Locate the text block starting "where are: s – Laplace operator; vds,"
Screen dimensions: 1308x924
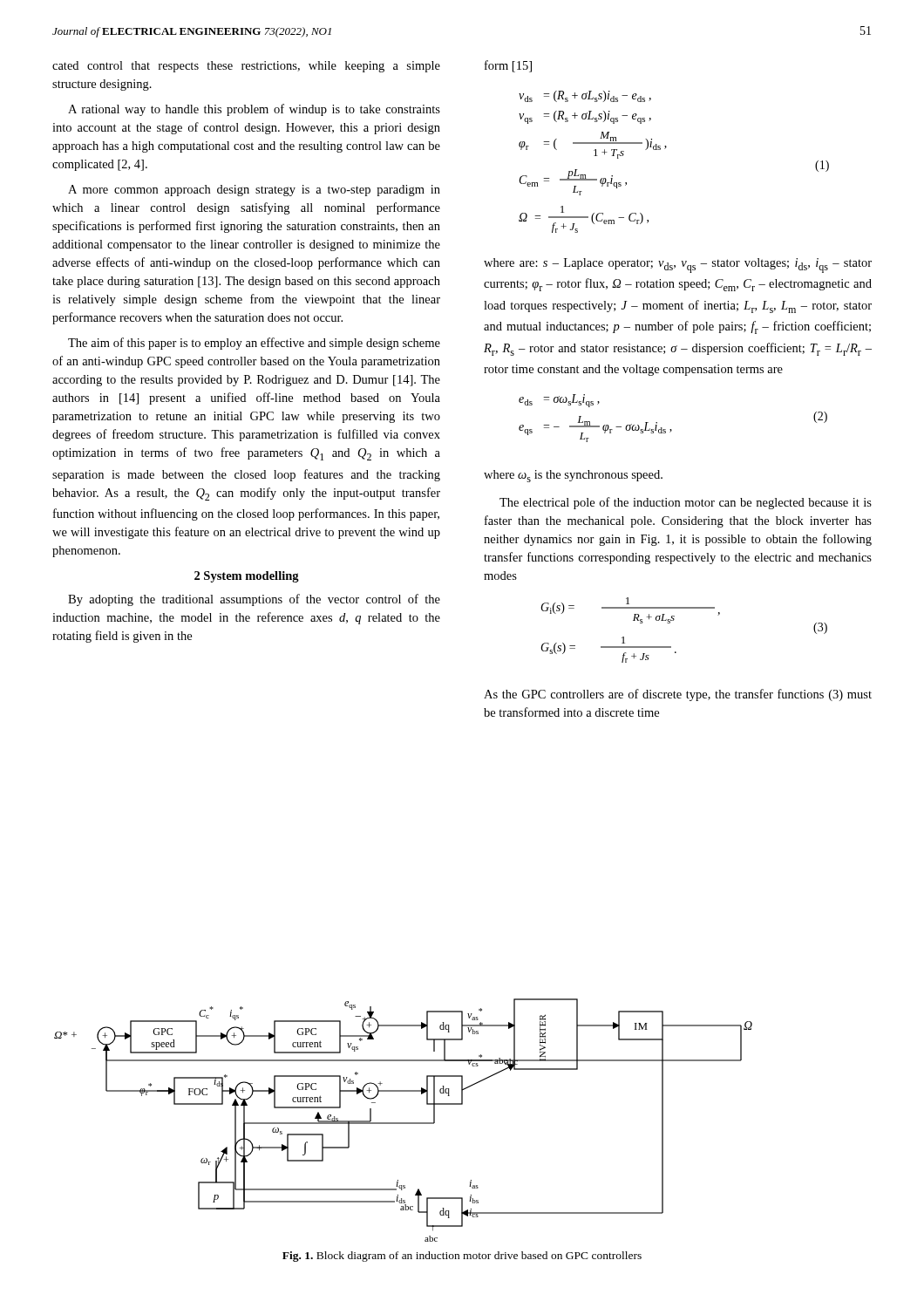(678, 316)
